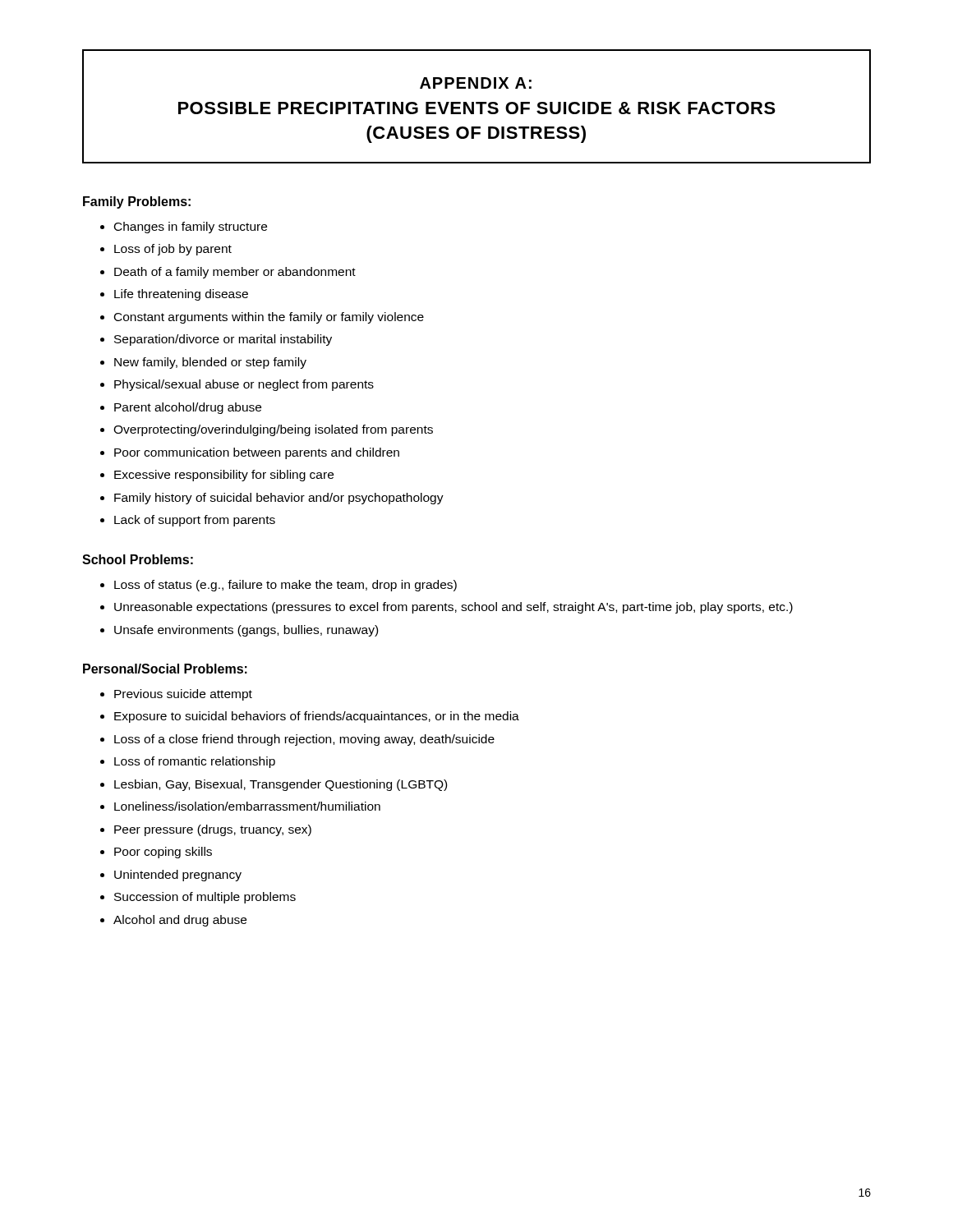The image size is (953, 1232).
Task: Where does it say "Peer pressure (drugs, truancy, sex)"?
Action: tap(206, 830)
